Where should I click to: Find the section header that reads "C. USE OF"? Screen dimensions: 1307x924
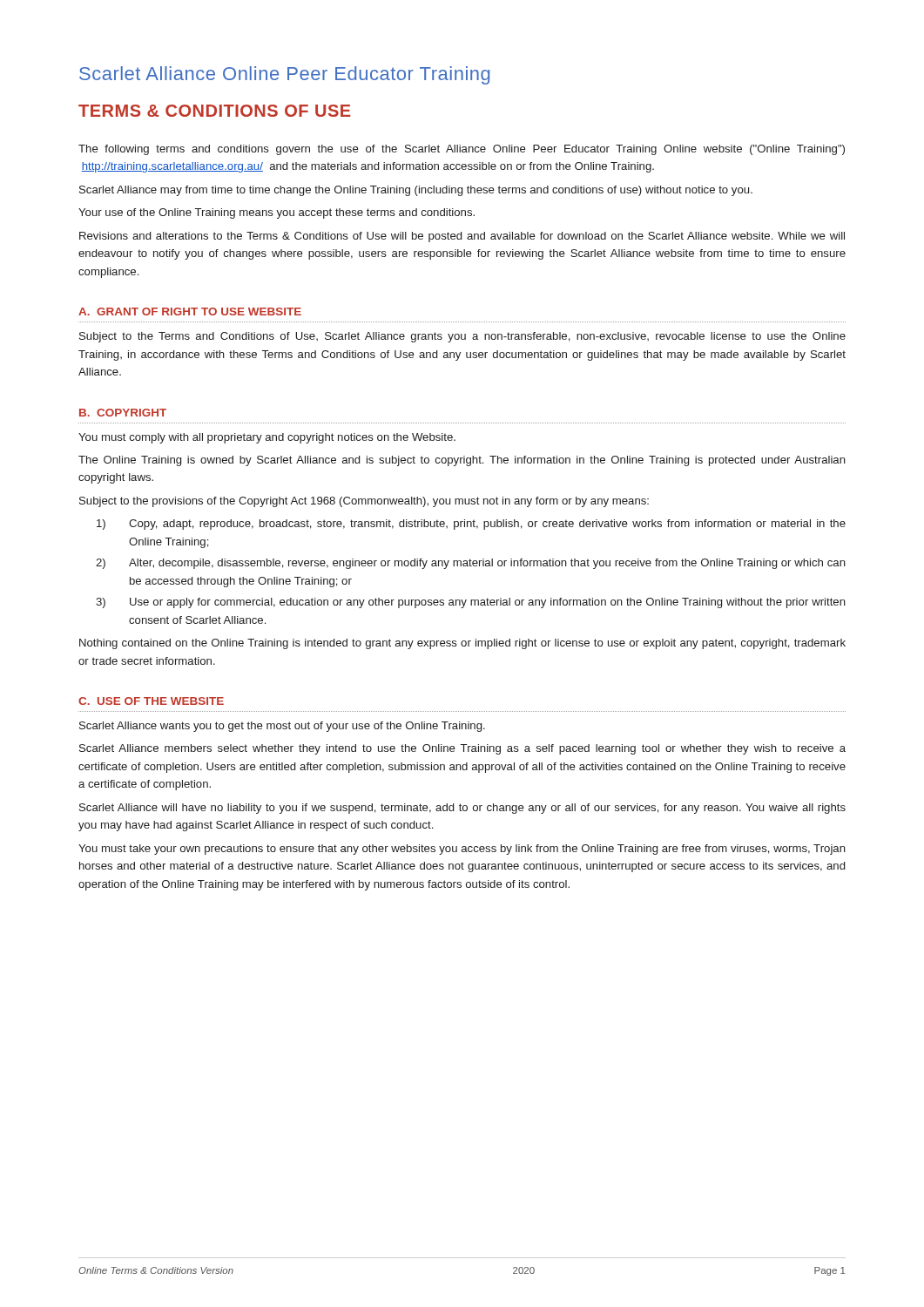coord(462,703)
